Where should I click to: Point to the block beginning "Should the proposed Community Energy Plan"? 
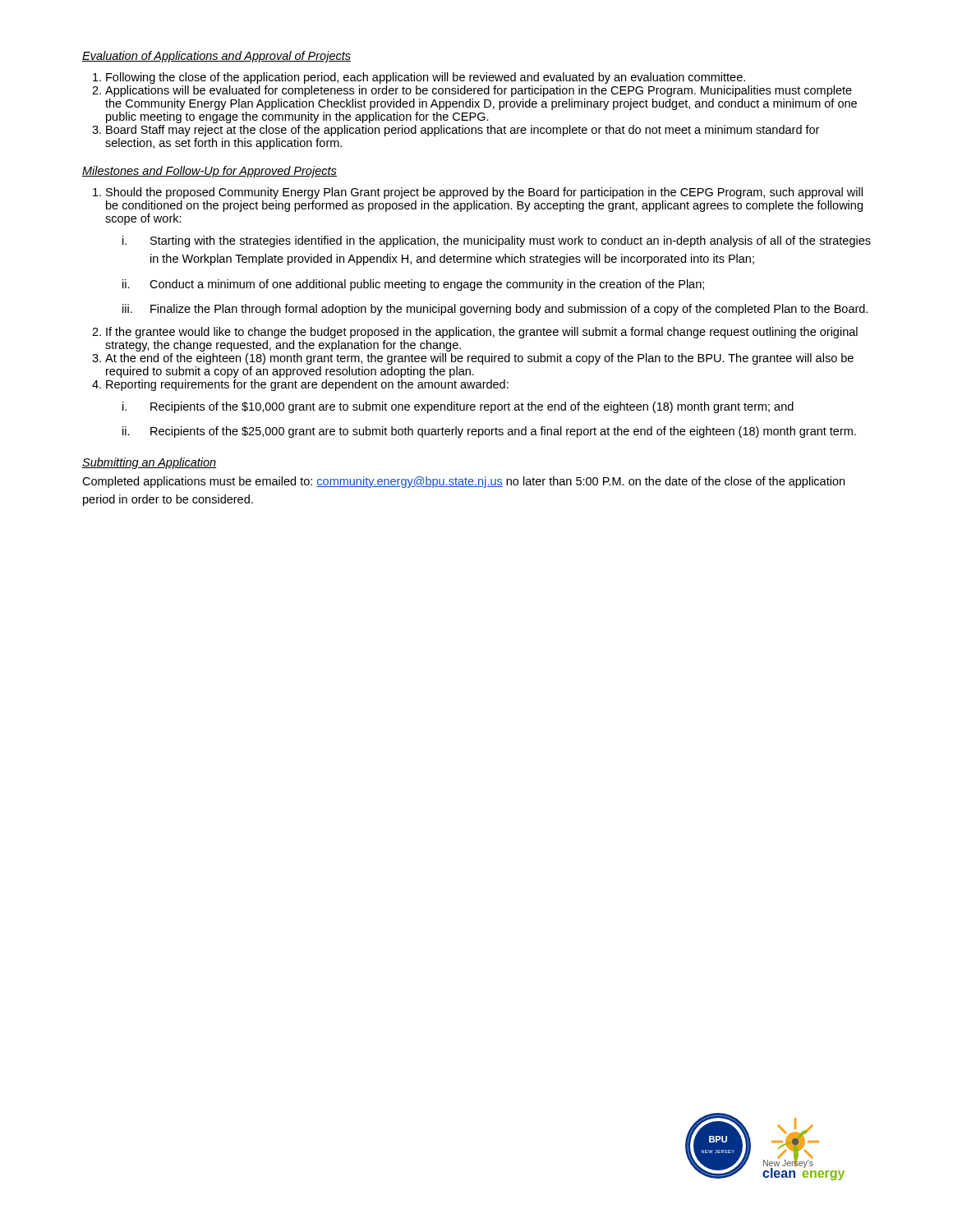click(488, 252)
